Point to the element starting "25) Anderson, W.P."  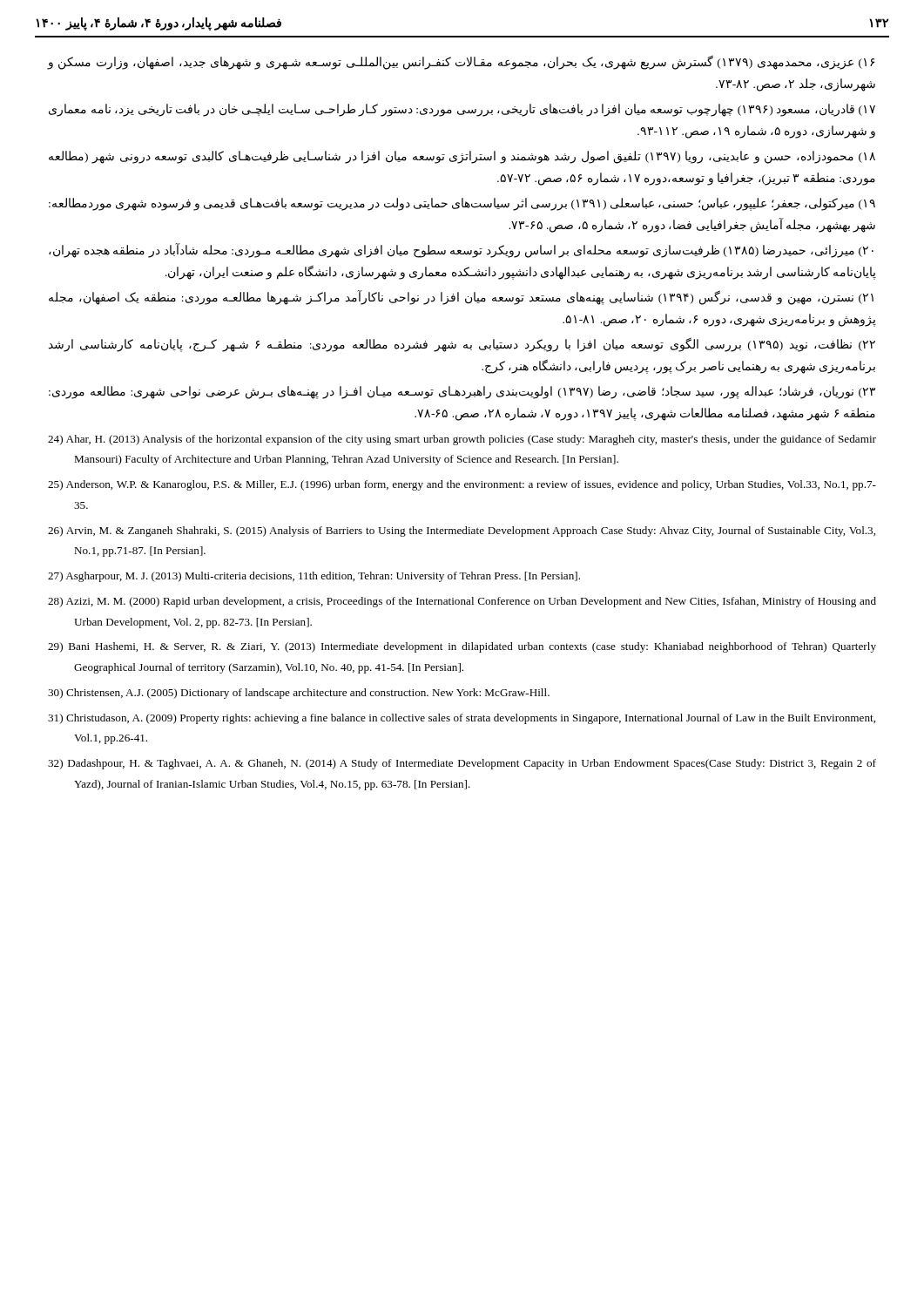pyautogui.click(x=462, y=495)
